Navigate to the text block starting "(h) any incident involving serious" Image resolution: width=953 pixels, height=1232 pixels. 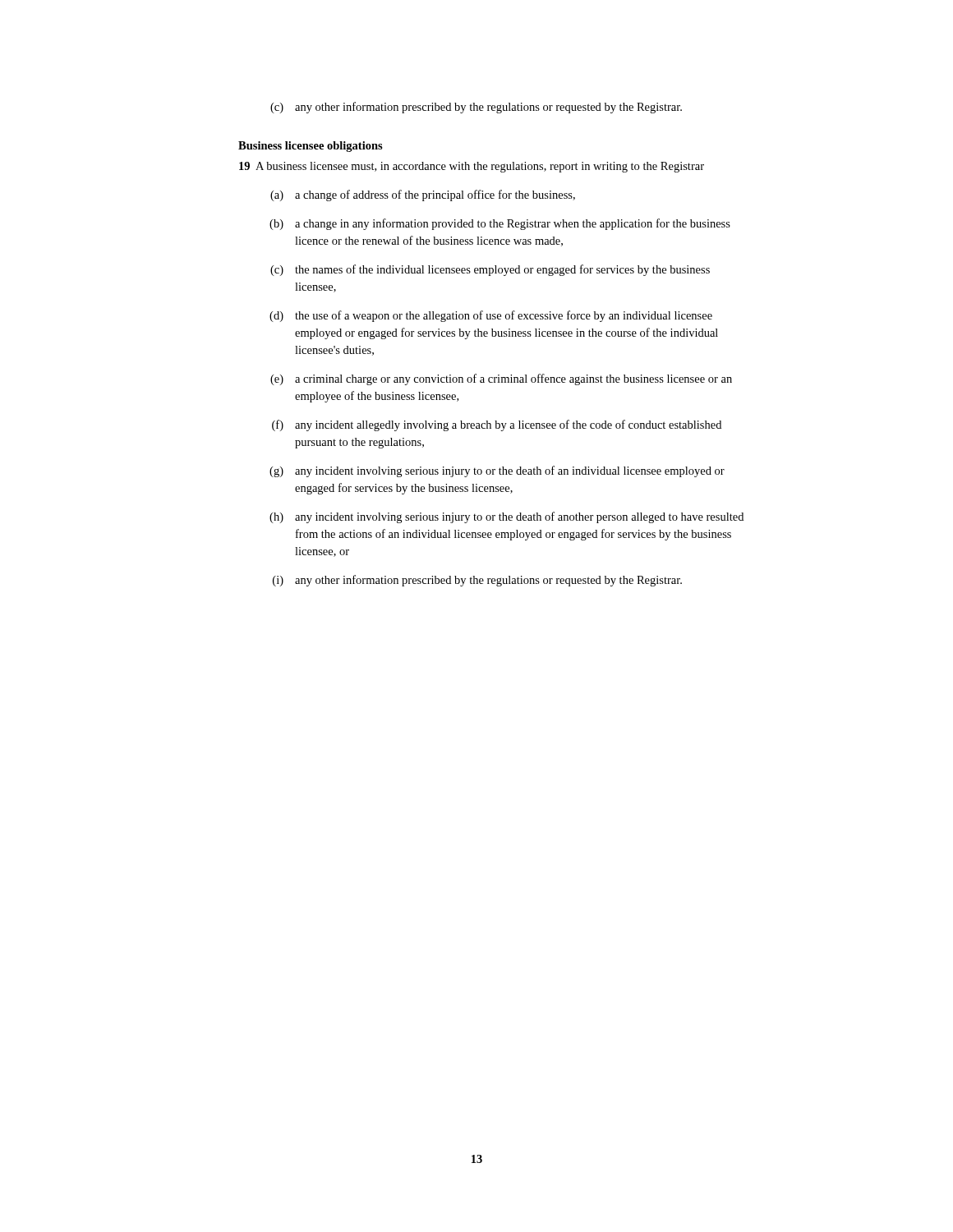click(493, 535)
